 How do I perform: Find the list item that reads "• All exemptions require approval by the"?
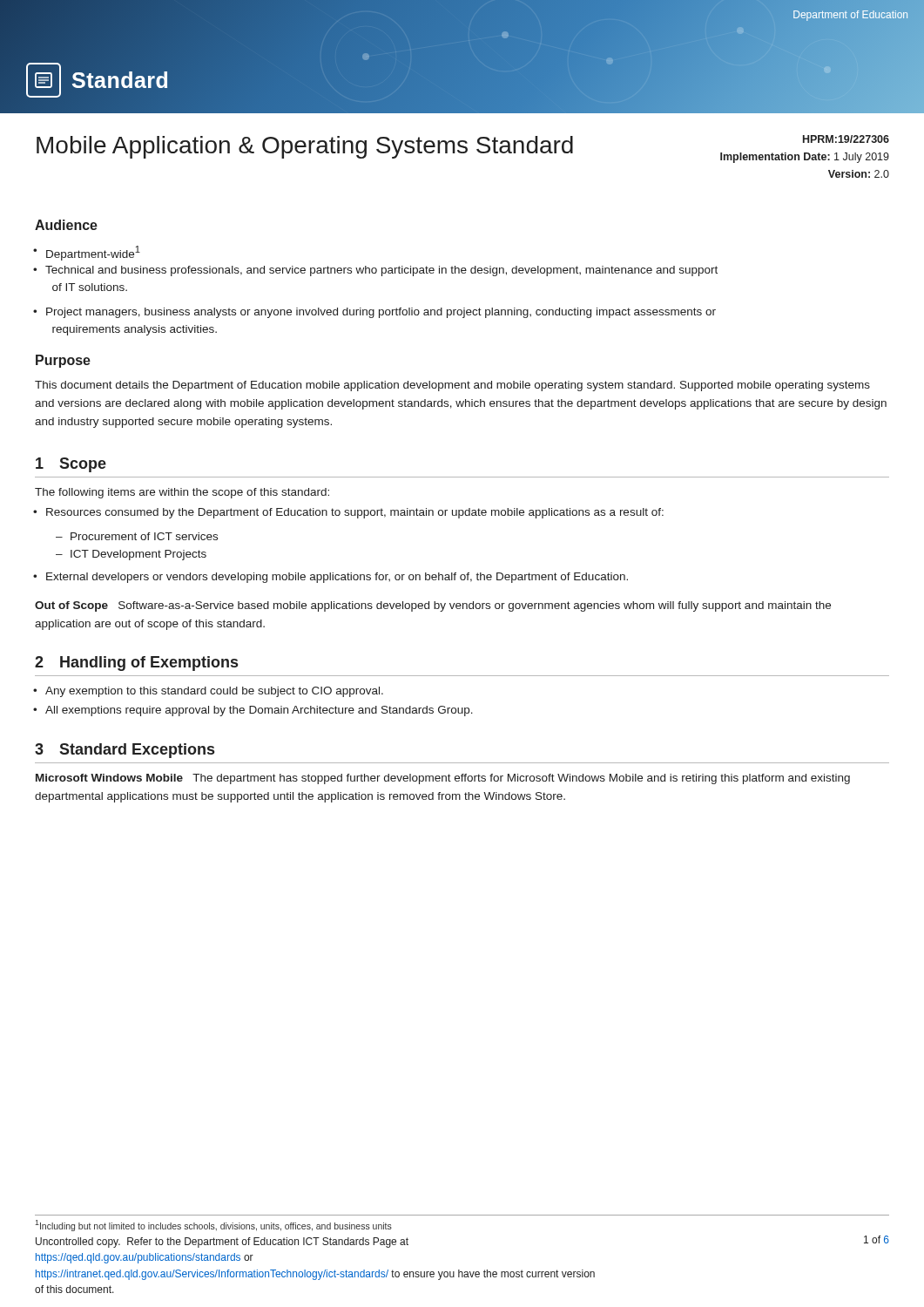tap(259, 710)
